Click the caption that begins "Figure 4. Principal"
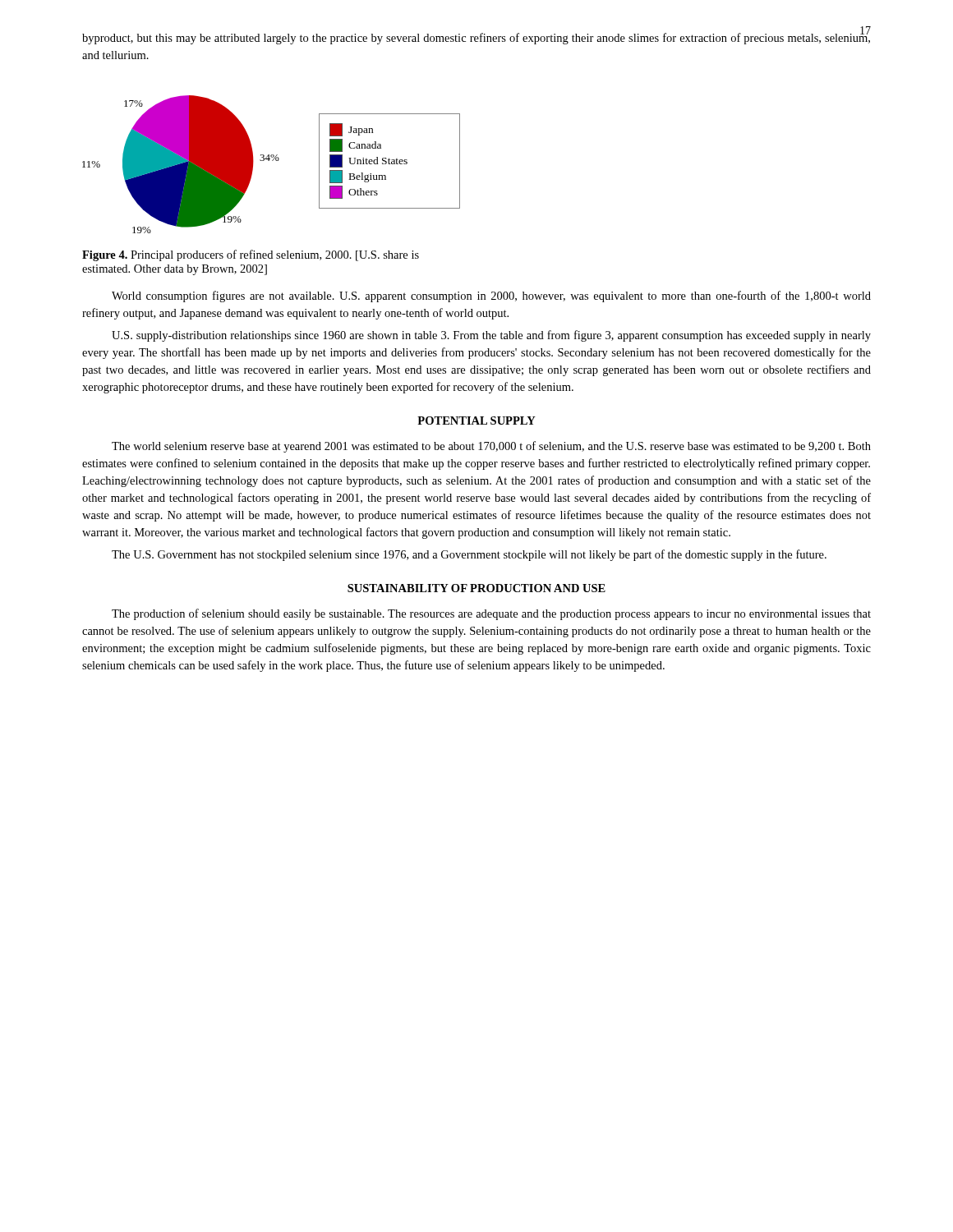This screenshot has width=953, height=1232. [x=251, y=262]
